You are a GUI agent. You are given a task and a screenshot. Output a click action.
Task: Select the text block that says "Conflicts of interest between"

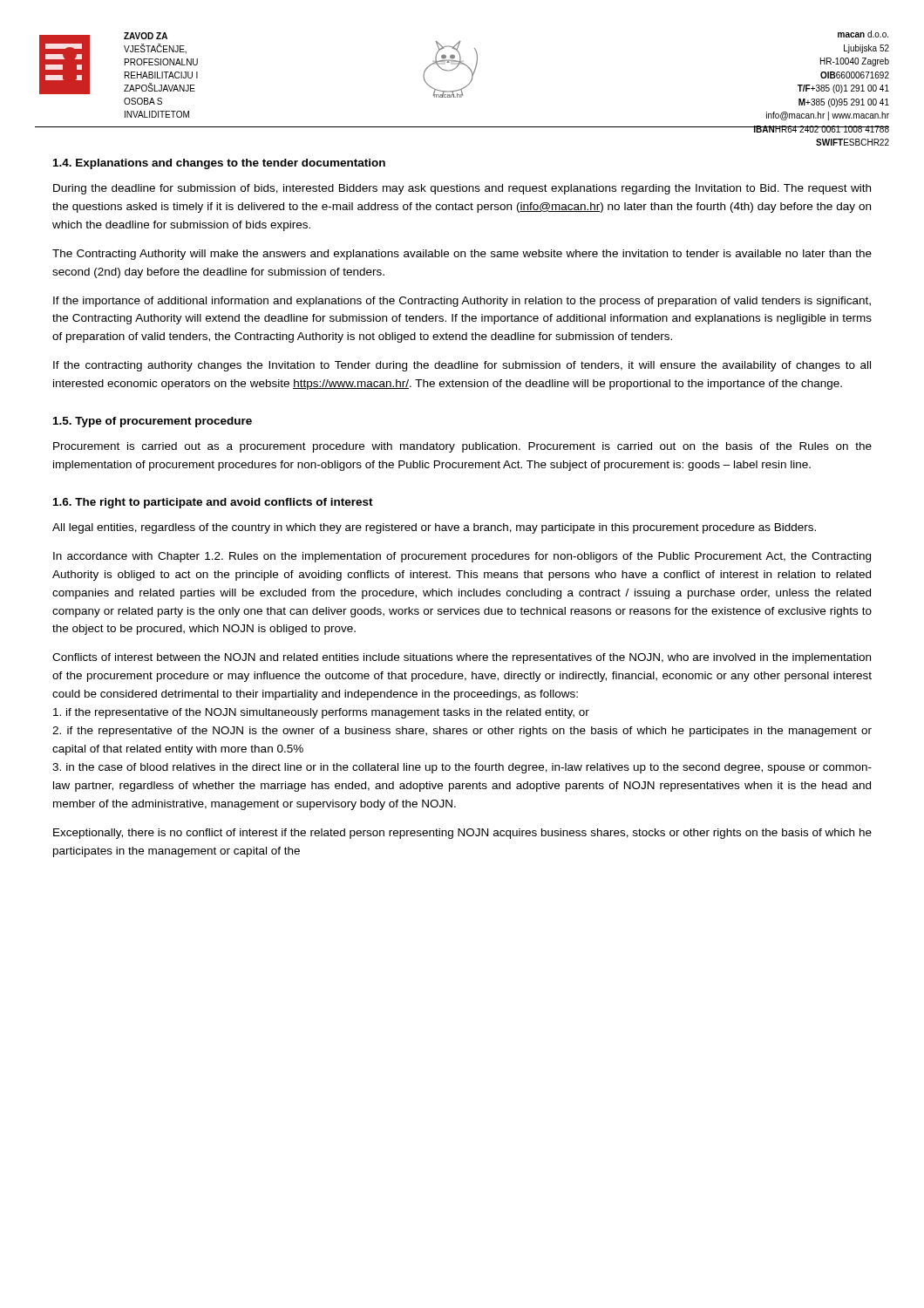(462, 730)
